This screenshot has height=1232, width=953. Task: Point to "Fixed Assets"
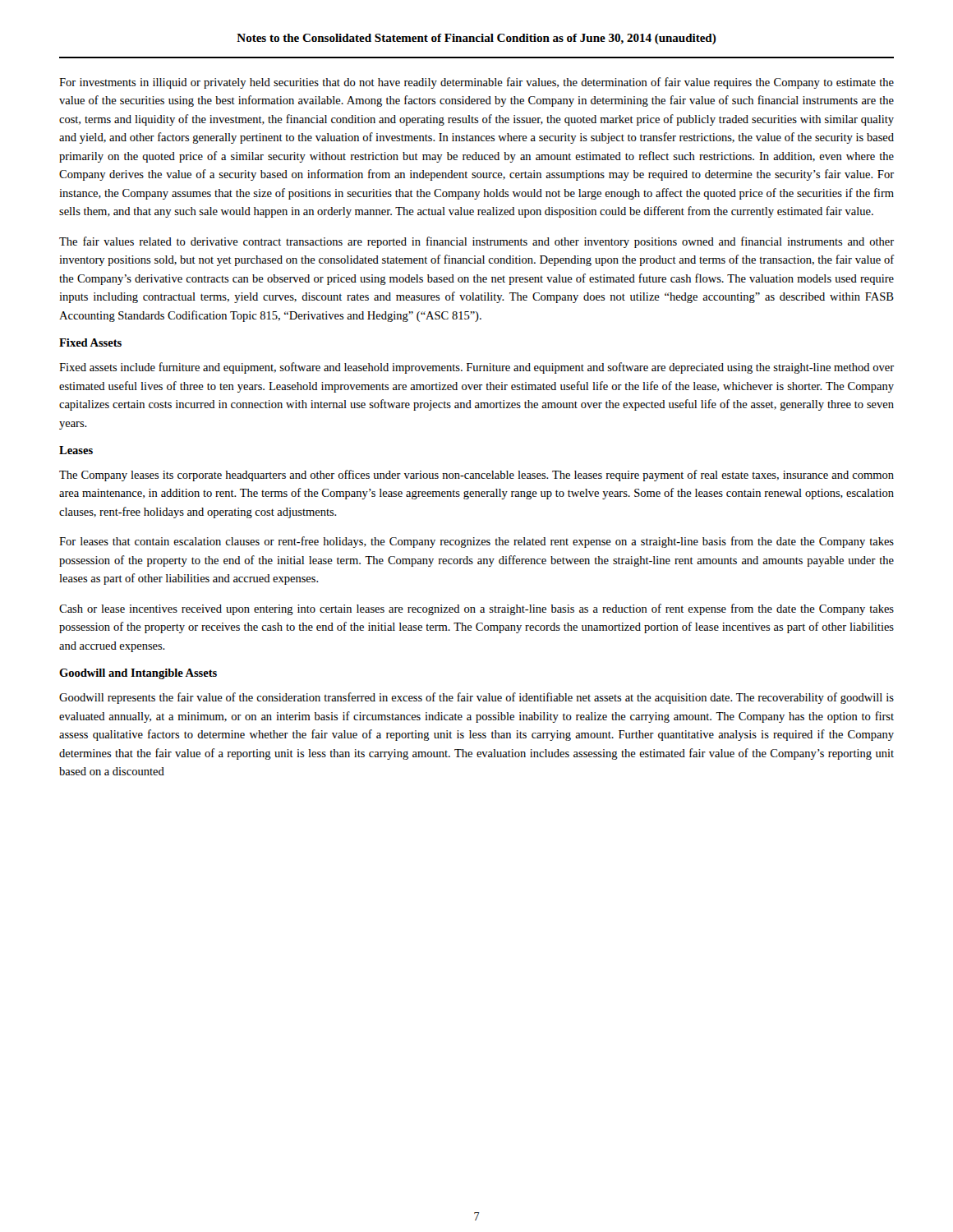[x=90, y=343]
